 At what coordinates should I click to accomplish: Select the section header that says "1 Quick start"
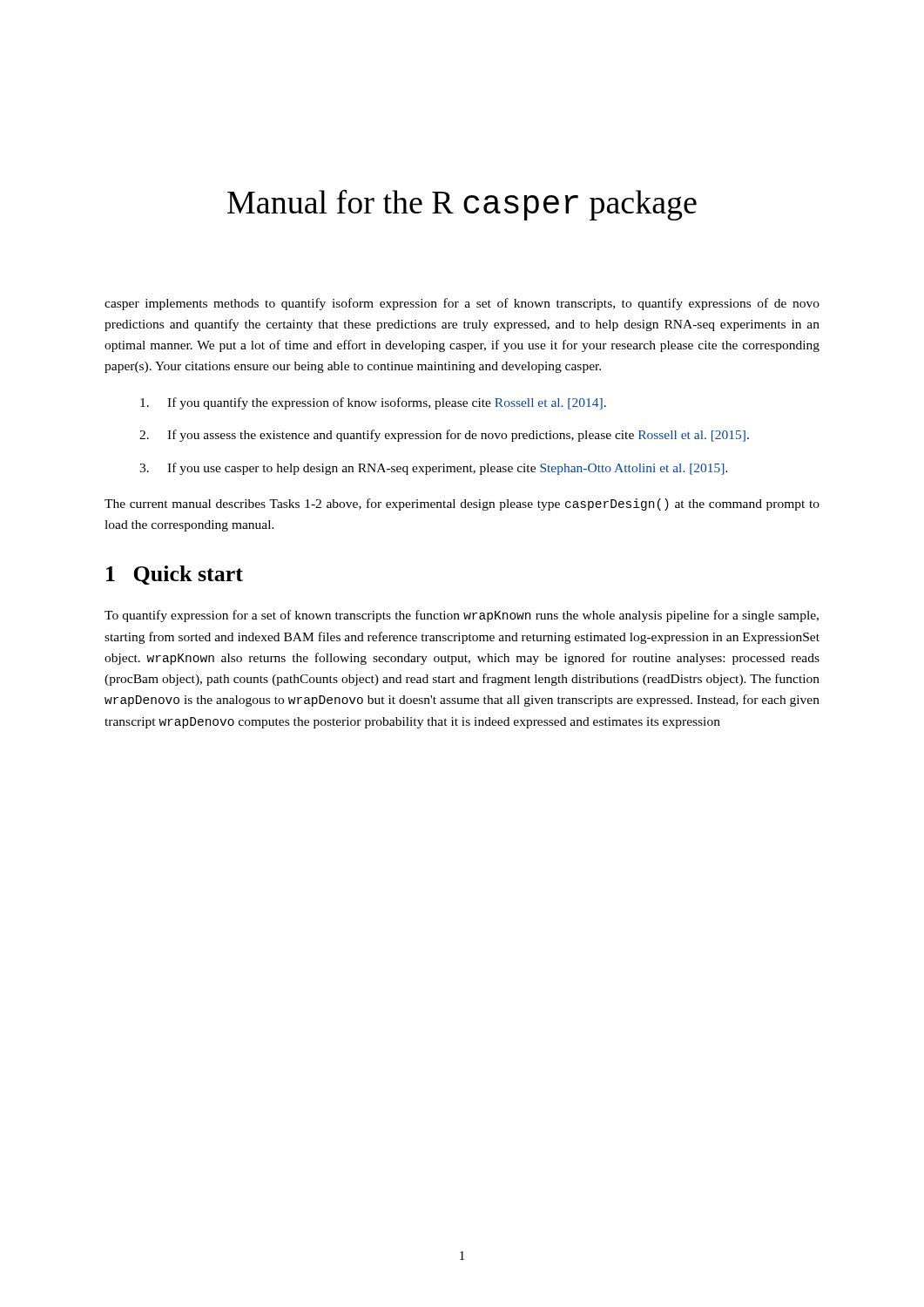[x=175, y=575]
